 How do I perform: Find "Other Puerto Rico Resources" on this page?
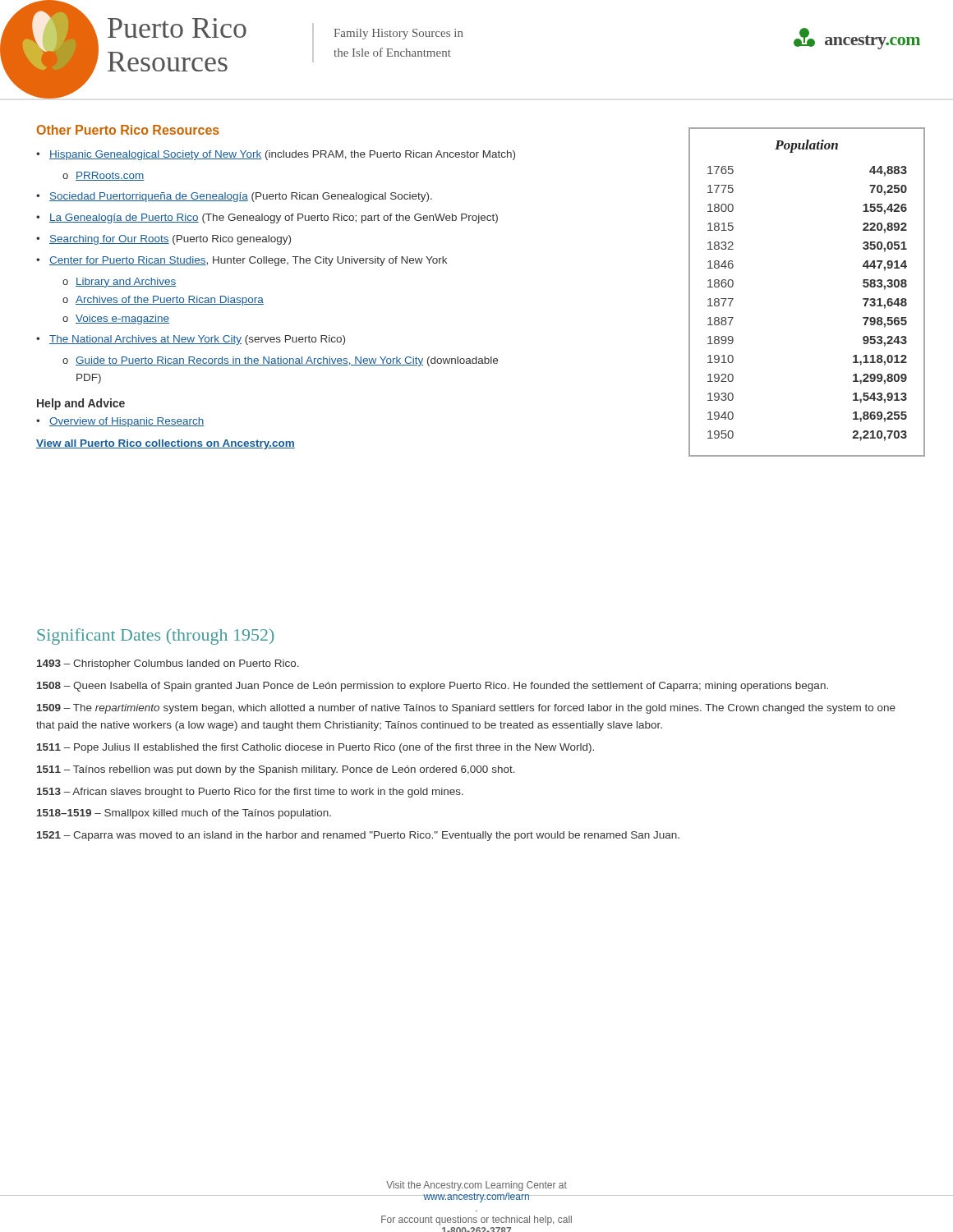[x=128, y=130]
